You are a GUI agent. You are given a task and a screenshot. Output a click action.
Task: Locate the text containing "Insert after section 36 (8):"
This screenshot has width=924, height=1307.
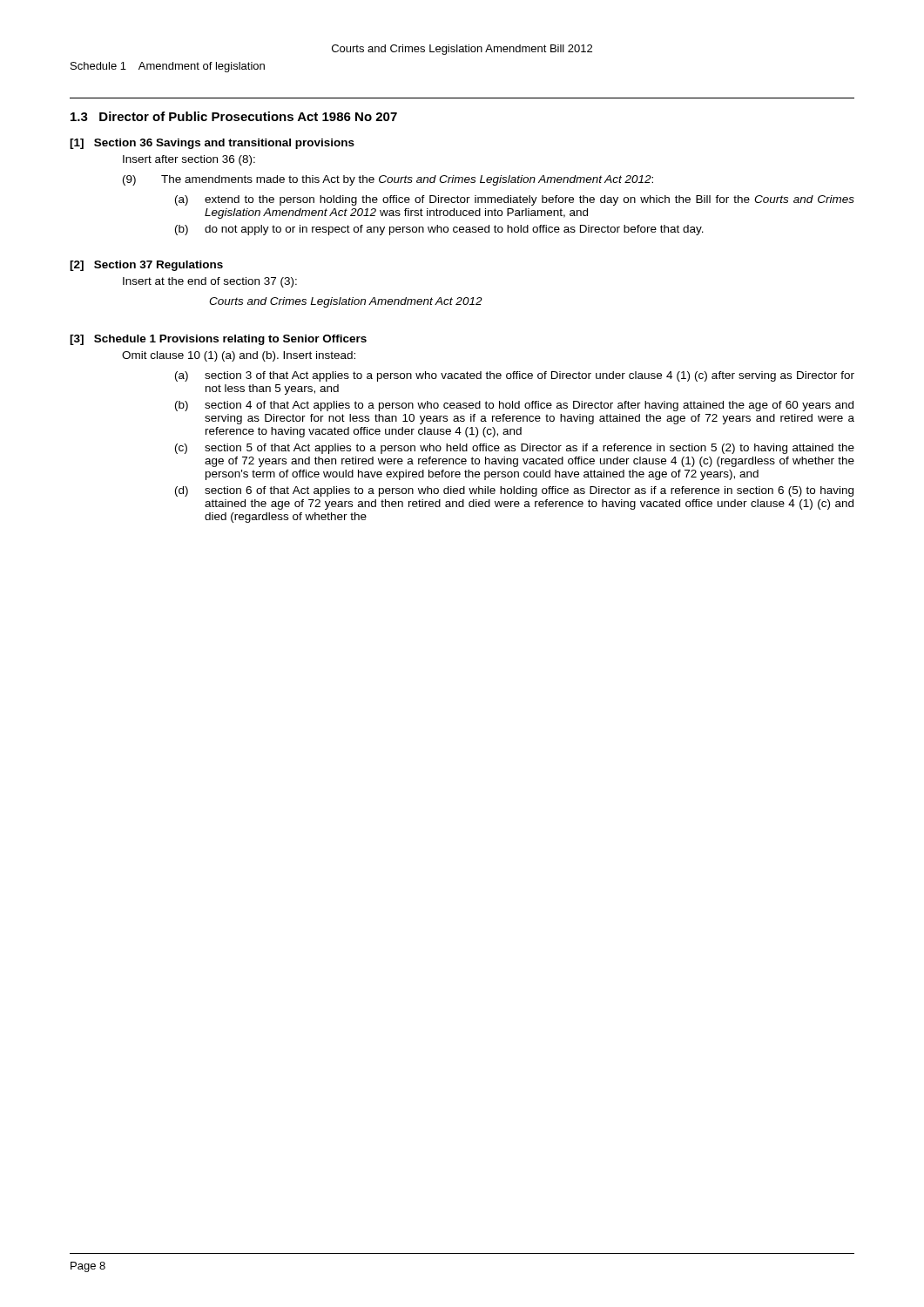189,159
